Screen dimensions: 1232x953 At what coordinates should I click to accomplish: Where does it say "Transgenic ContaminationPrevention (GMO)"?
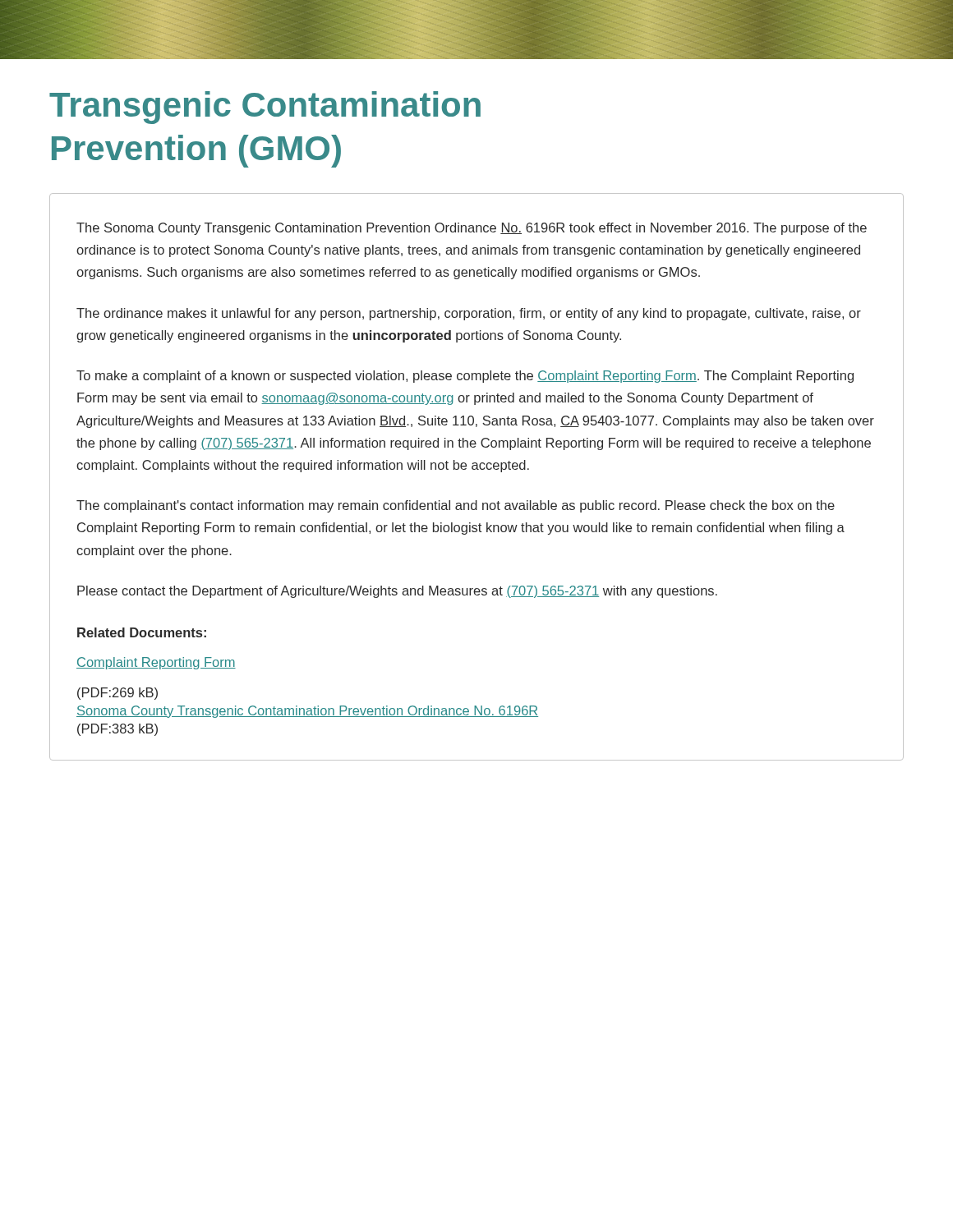tap(476, 127)
